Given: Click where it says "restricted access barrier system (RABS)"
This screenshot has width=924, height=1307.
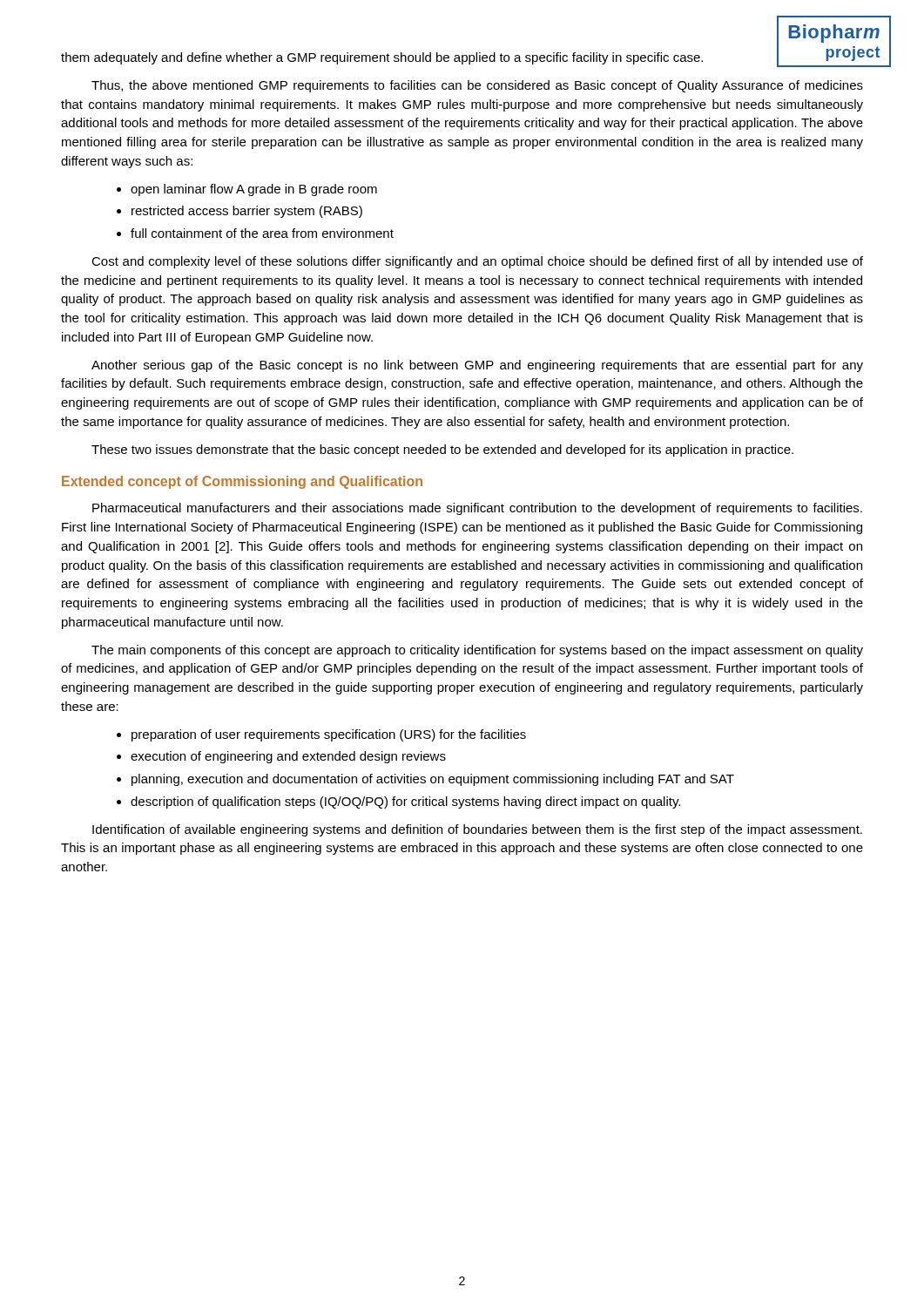Looking at the screenshot, I should pyautogui.click(x=247, y=211).
